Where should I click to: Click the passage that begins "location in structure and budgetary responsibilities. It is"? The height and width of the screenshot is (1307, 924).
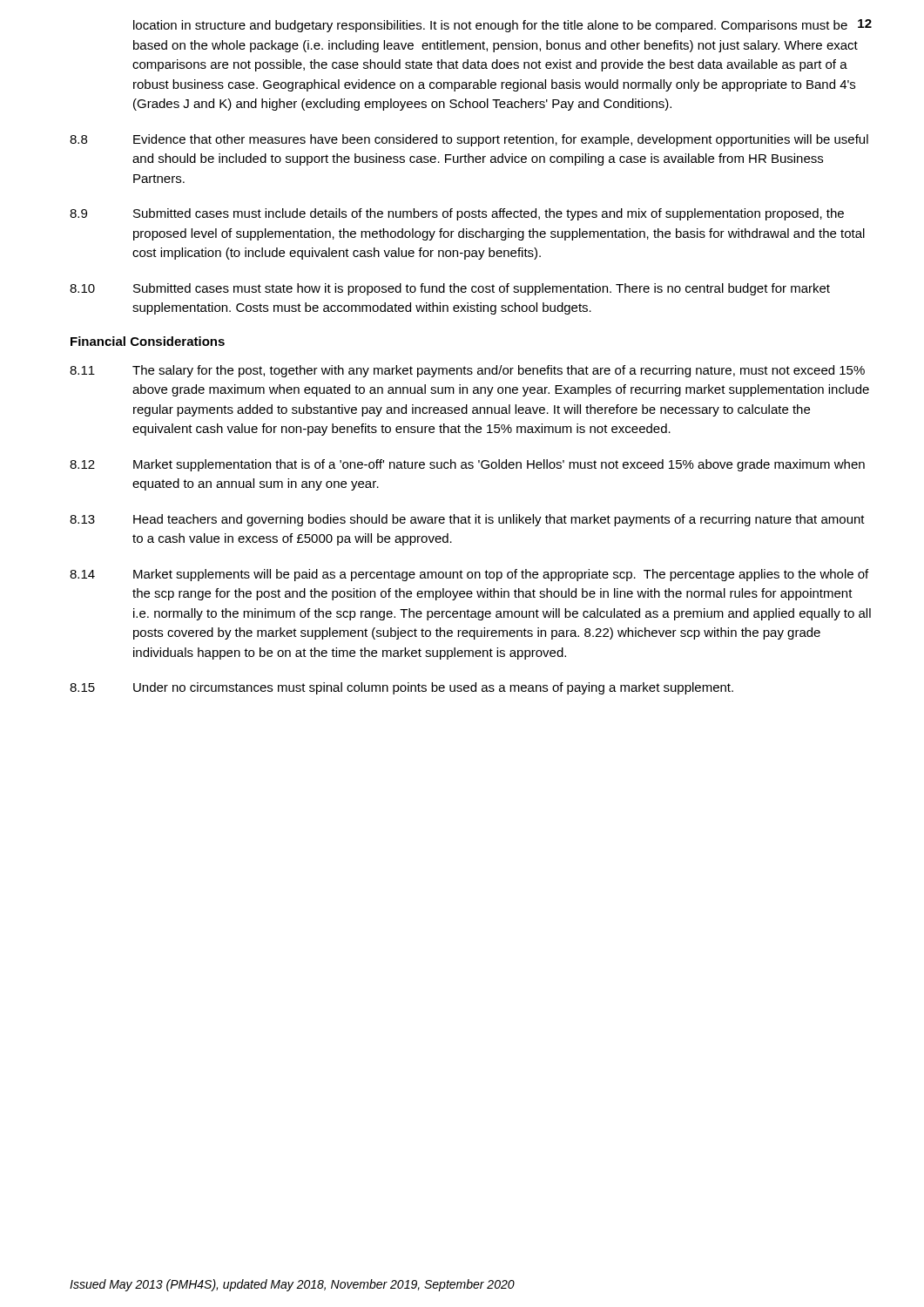495,64
